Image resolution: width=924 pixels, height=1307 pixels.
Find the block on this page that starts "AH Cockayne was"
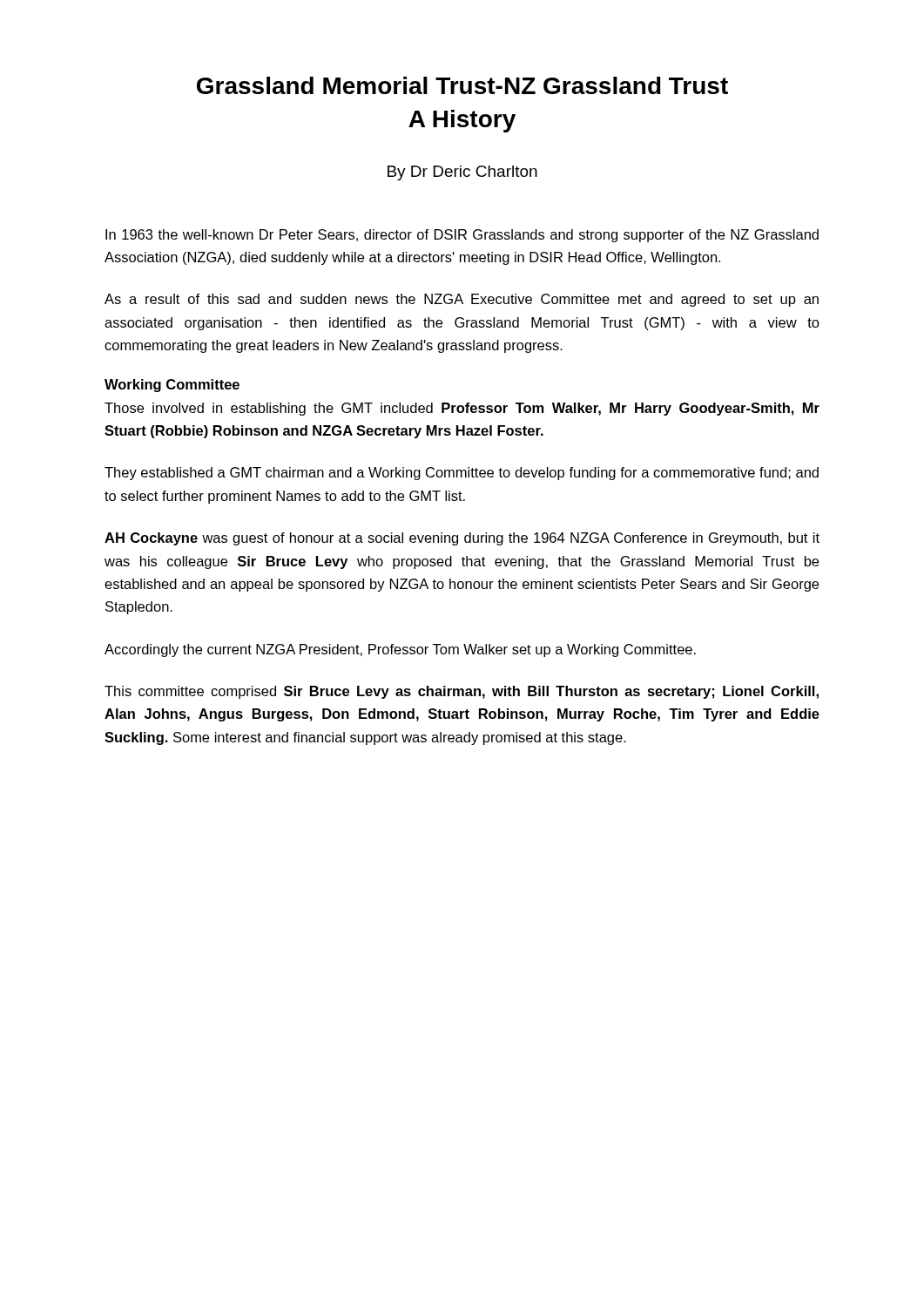click(x=462, y=572)
